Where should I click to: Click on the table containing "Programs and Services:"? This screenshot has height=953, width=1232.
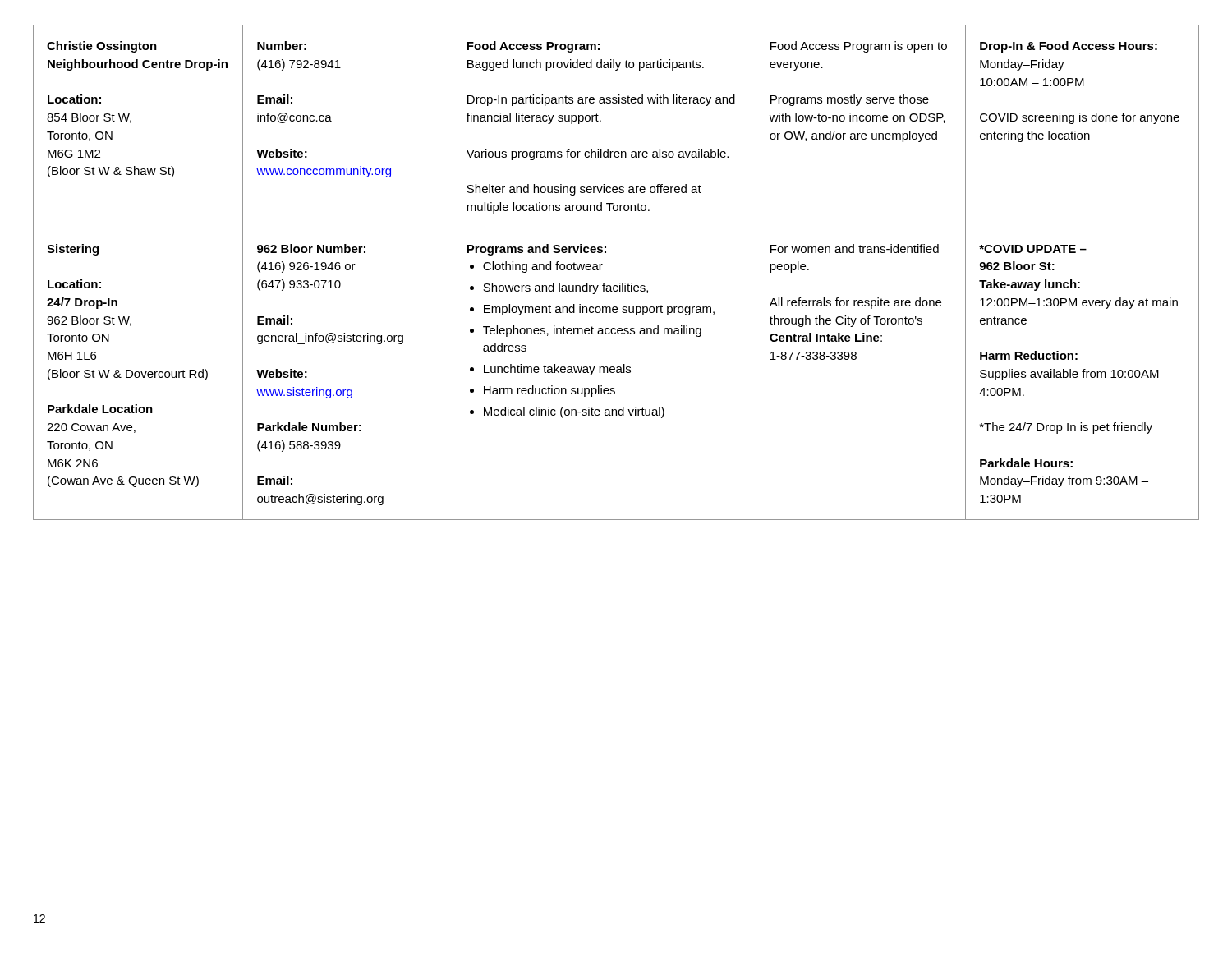[x=616, y=272]
